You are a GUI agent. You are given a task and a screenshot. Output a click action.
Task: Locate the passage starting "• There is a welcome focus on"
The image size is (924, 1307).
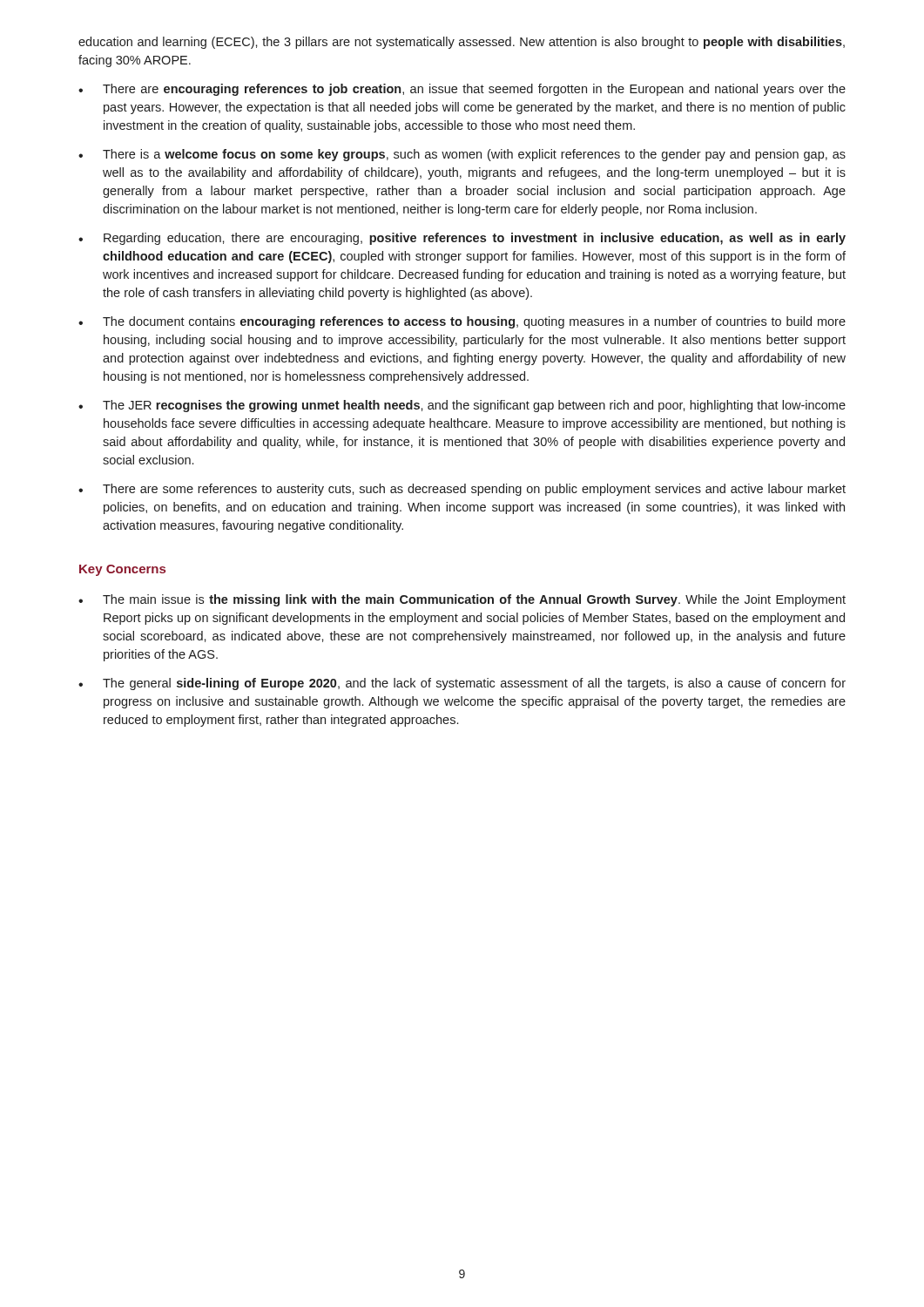[462, 182]
